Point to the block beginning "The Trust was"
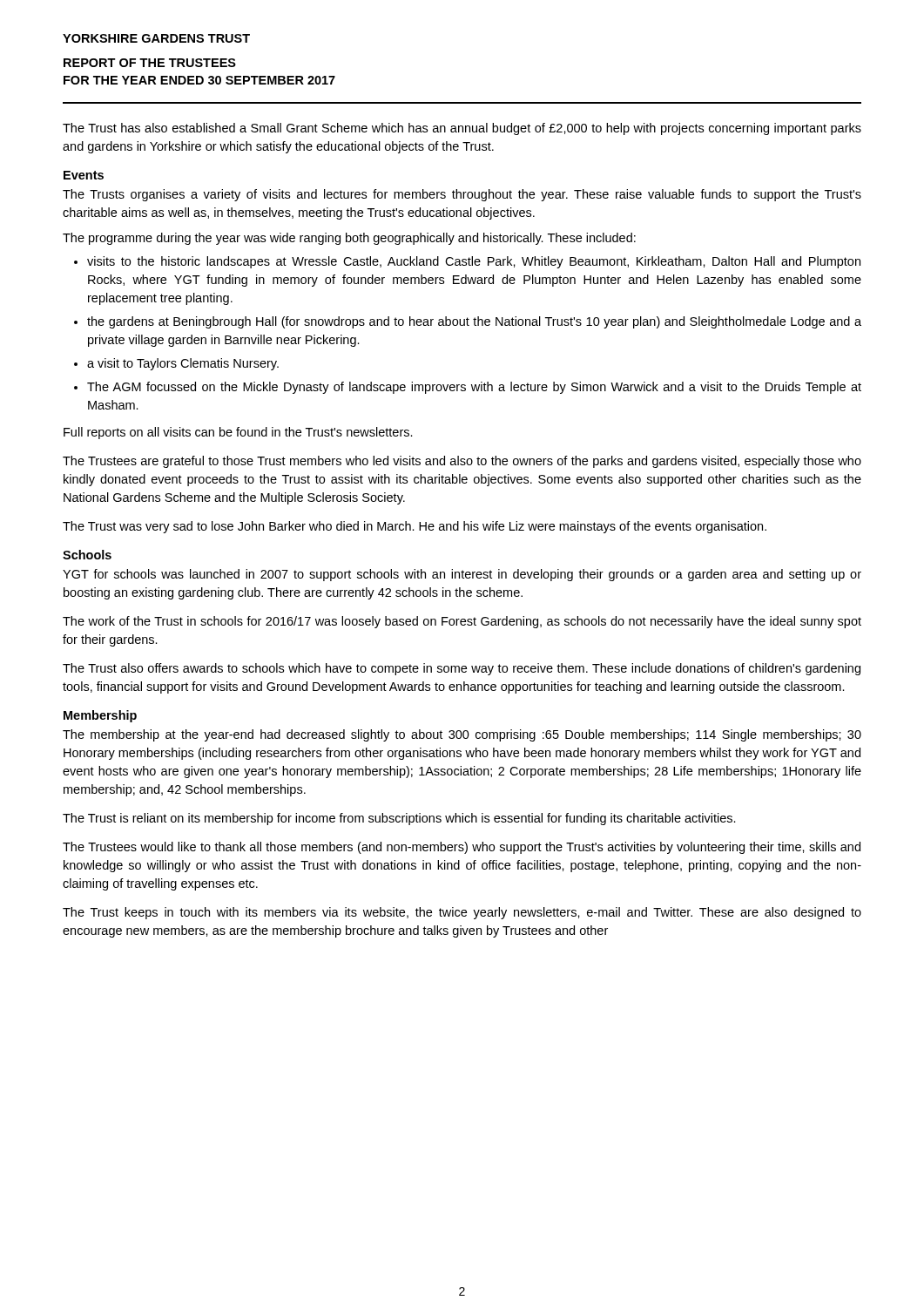 (462, 527)
